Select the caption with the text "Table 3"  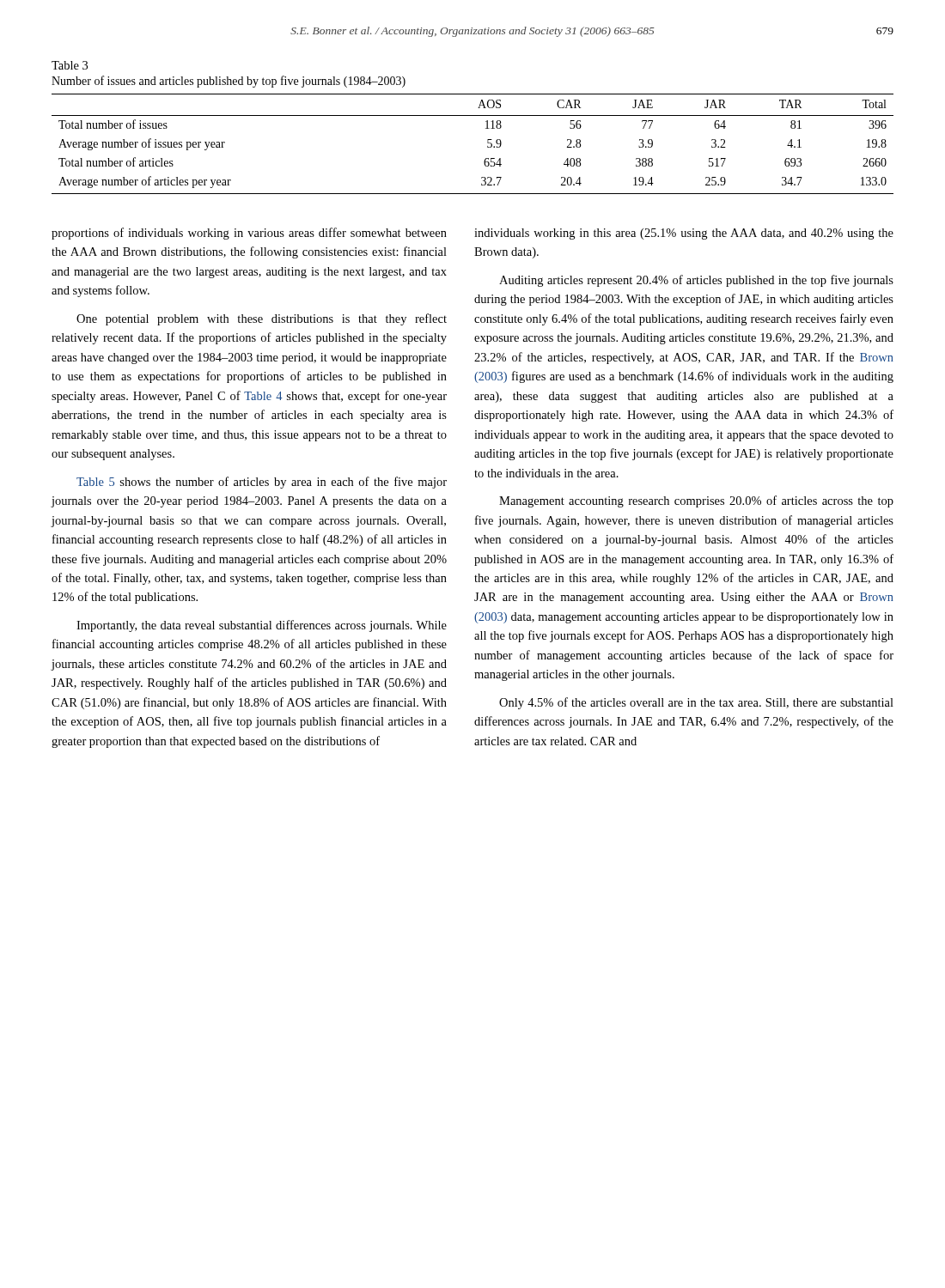point(70,65)
